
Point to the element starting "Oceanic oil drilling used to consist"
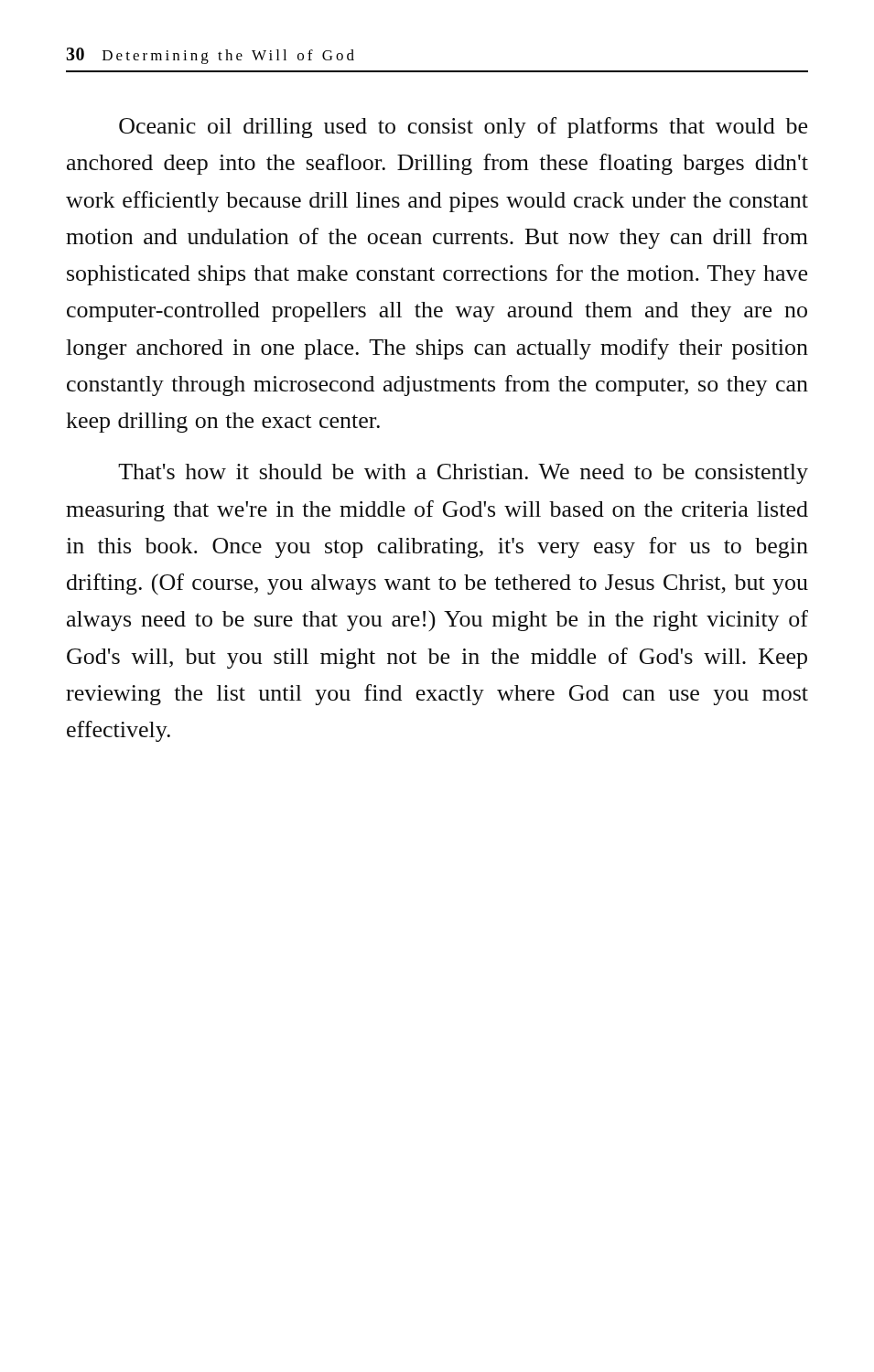(x=463, y=128)
